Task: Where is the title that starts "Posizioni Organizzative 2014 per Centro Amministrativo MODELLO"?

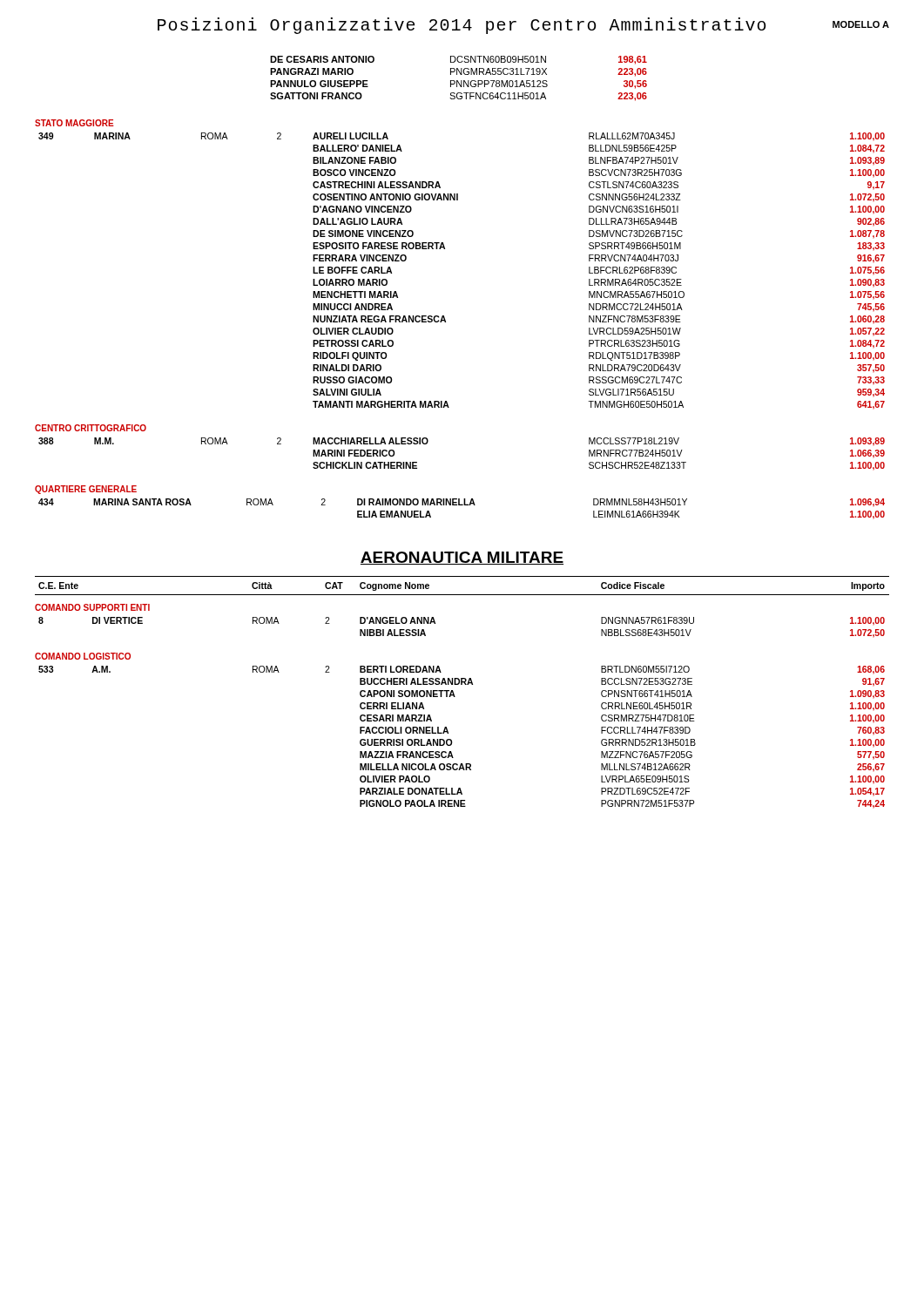Action: point(523,26)
